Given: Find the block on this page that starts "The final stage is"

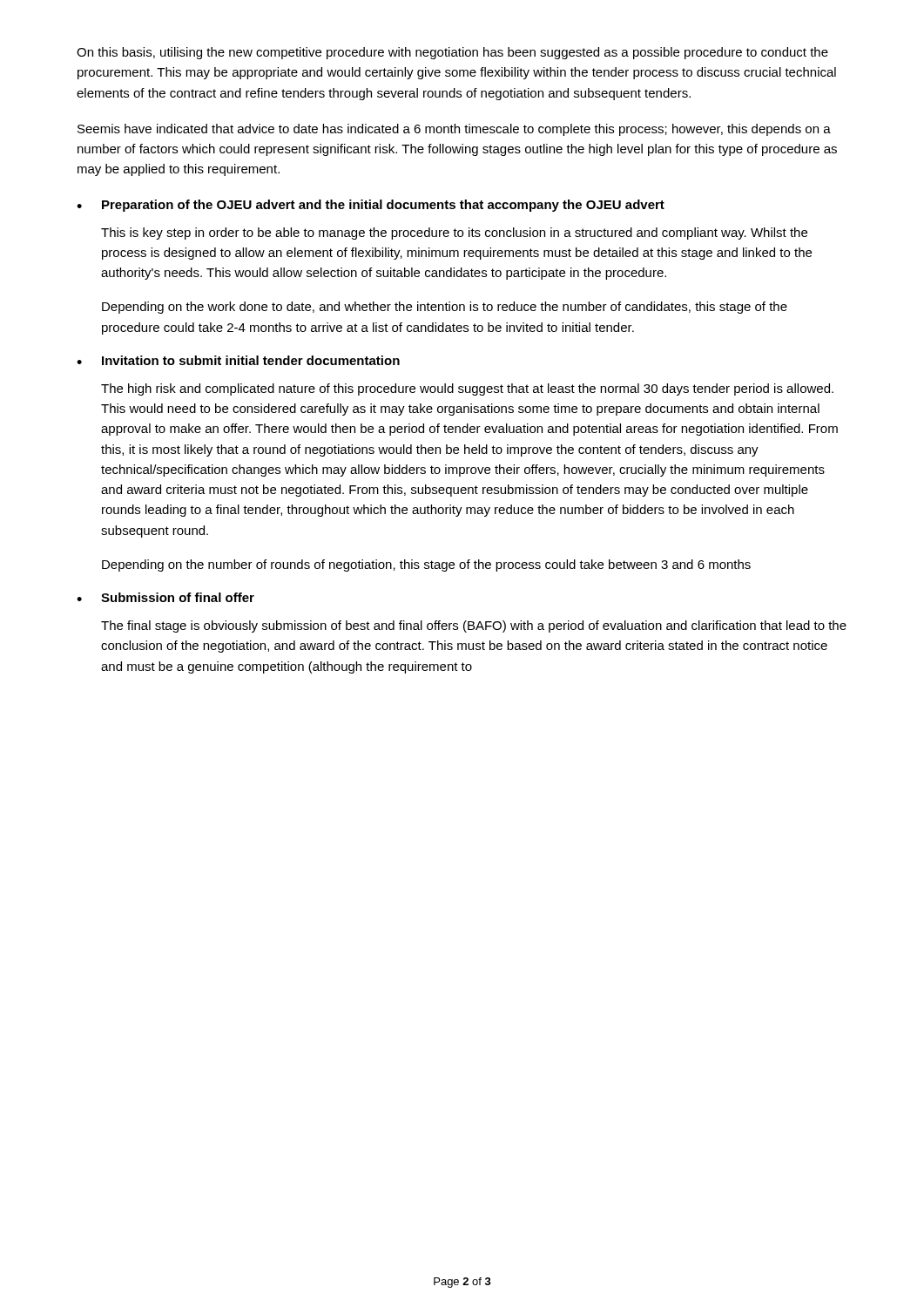Looking at the screenshot, I should tap(474, 645).
